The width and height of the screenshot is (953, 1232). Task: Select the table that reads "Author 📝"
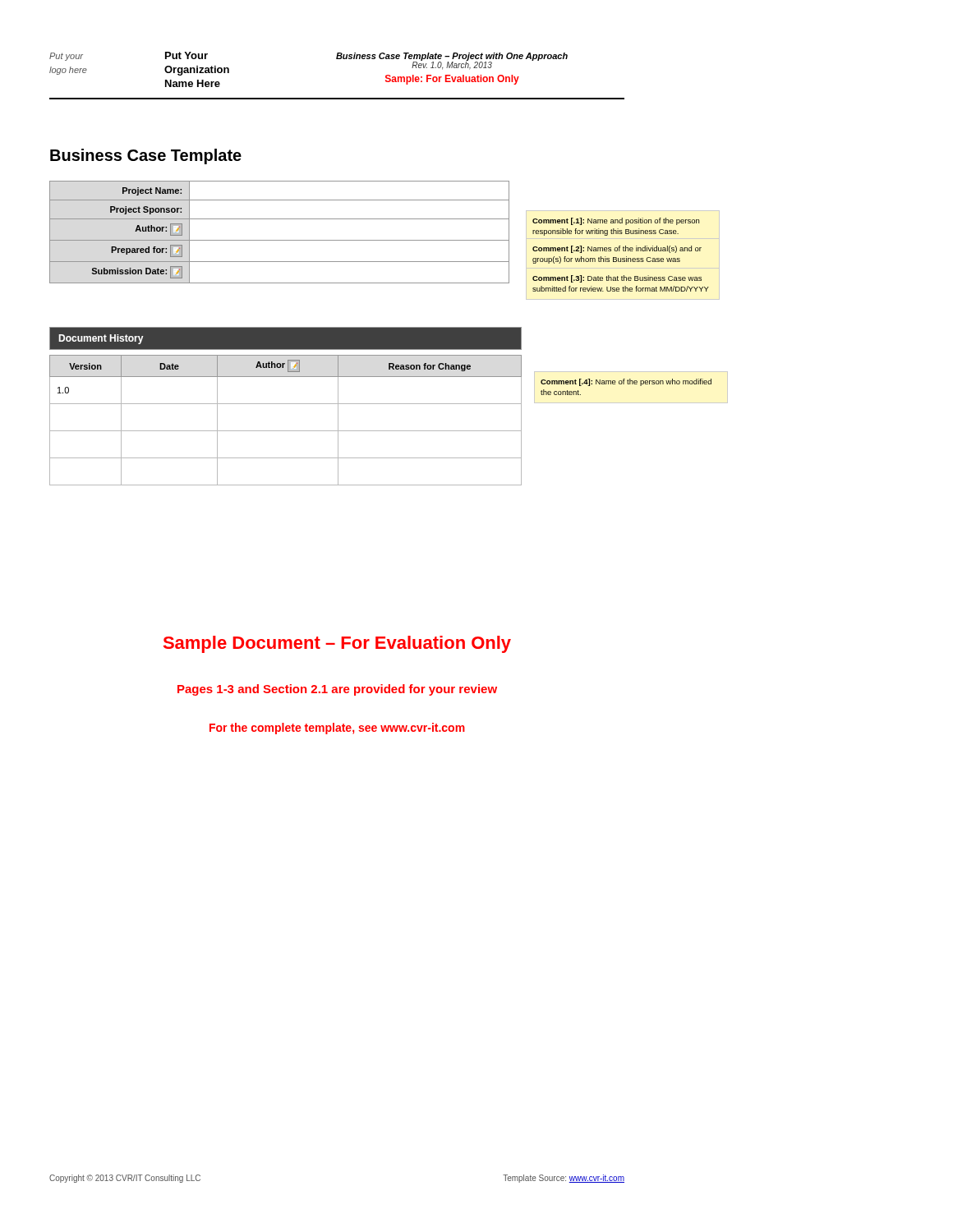point(285,420)
